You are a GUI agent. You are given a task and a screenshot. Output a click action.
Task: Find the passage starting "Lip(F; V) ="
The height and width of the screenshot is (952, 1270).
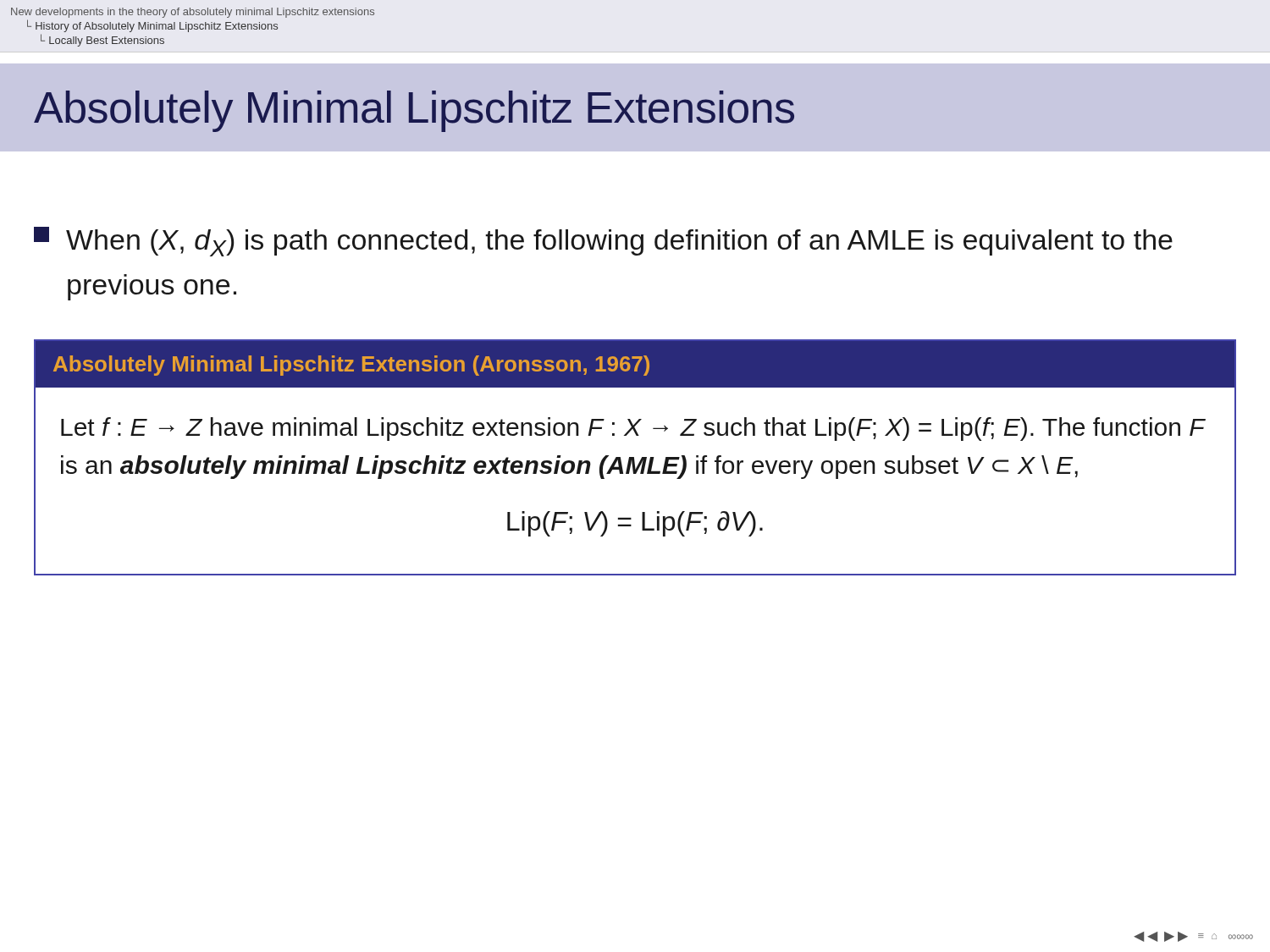click(x=635, y=521)
